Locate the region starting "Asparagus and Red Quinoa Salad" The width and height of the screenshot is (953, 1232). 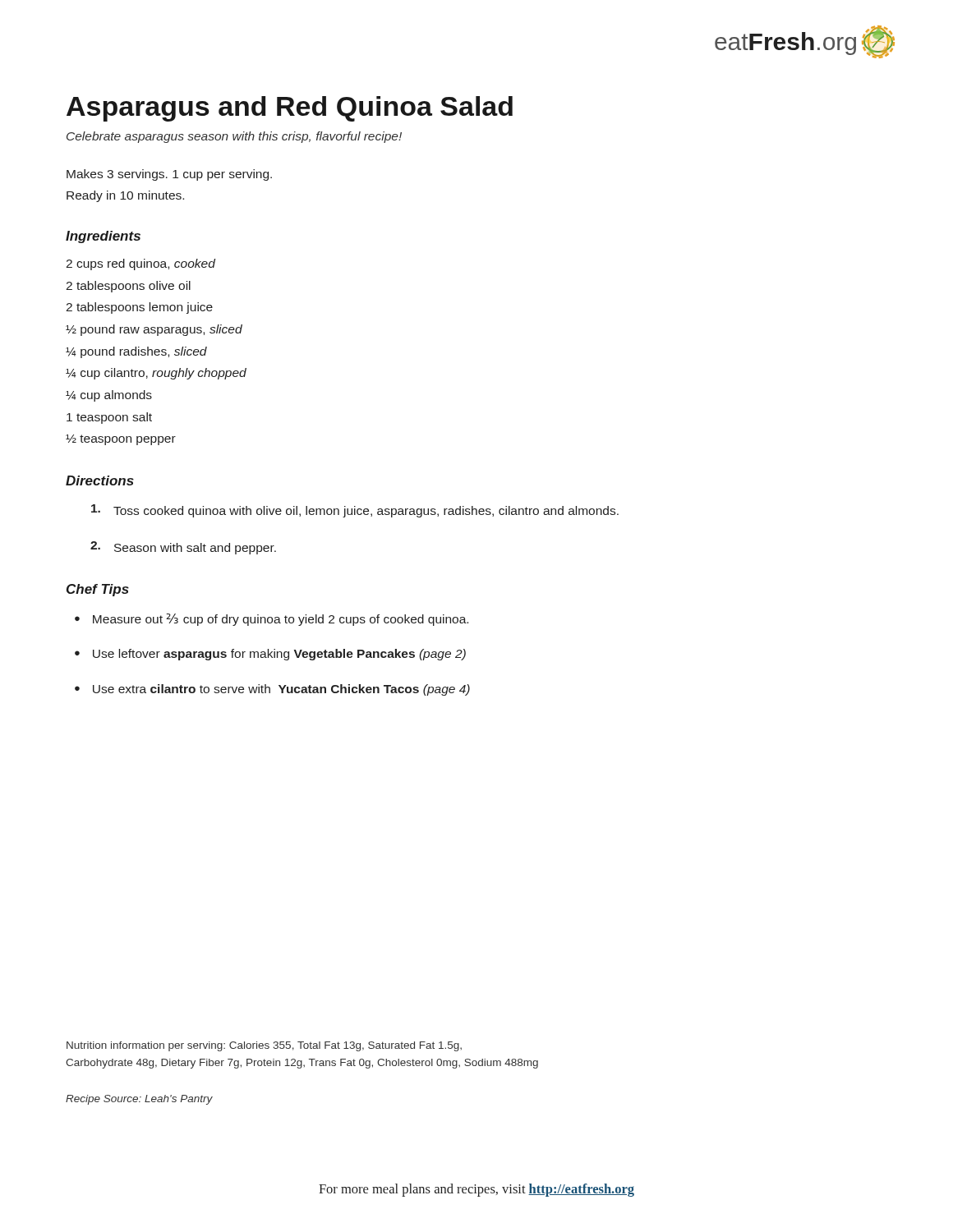click(x=290, y=106)
